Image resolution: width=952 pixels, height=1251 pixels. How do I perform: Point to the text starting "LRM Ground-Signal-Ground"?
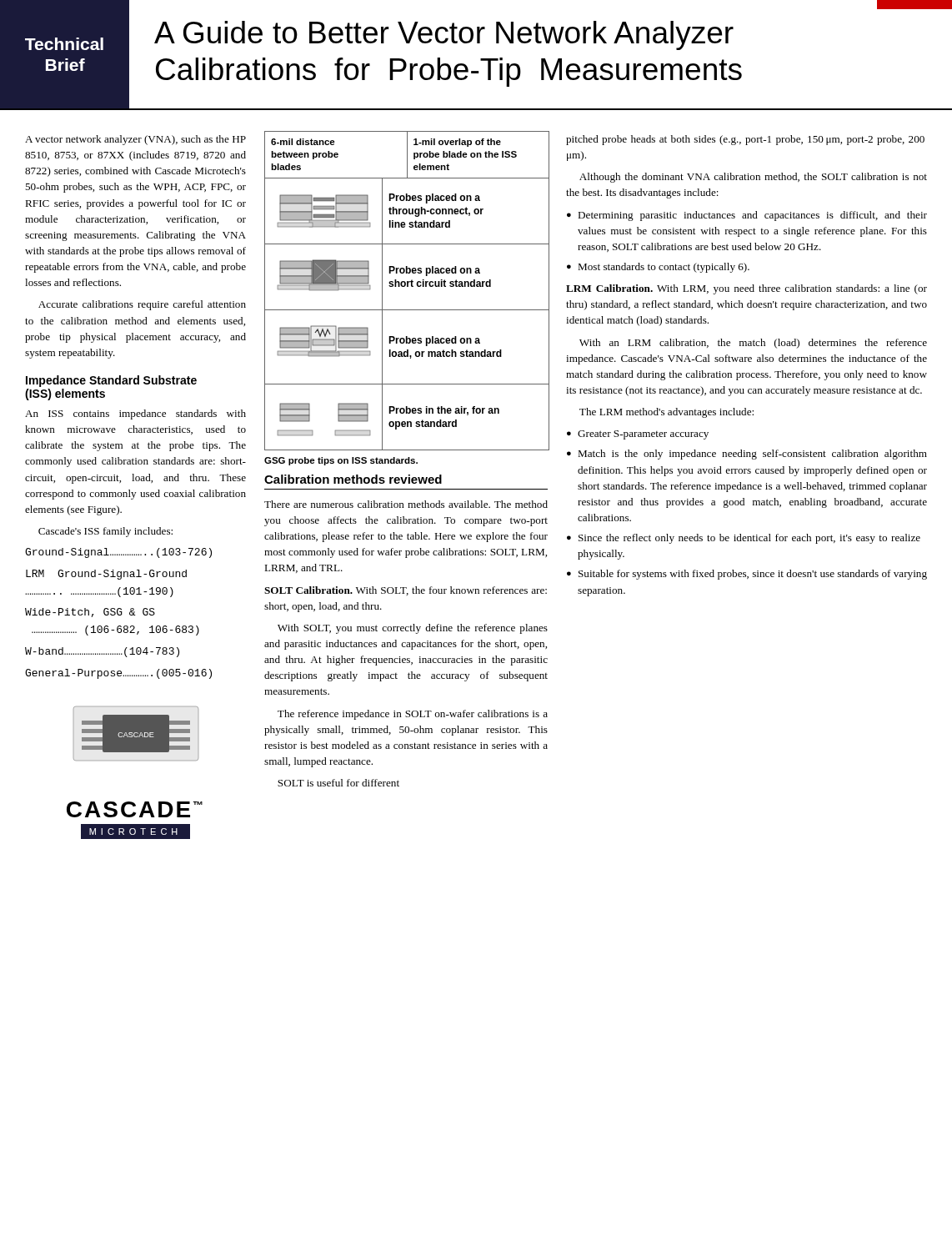point(106,574)
